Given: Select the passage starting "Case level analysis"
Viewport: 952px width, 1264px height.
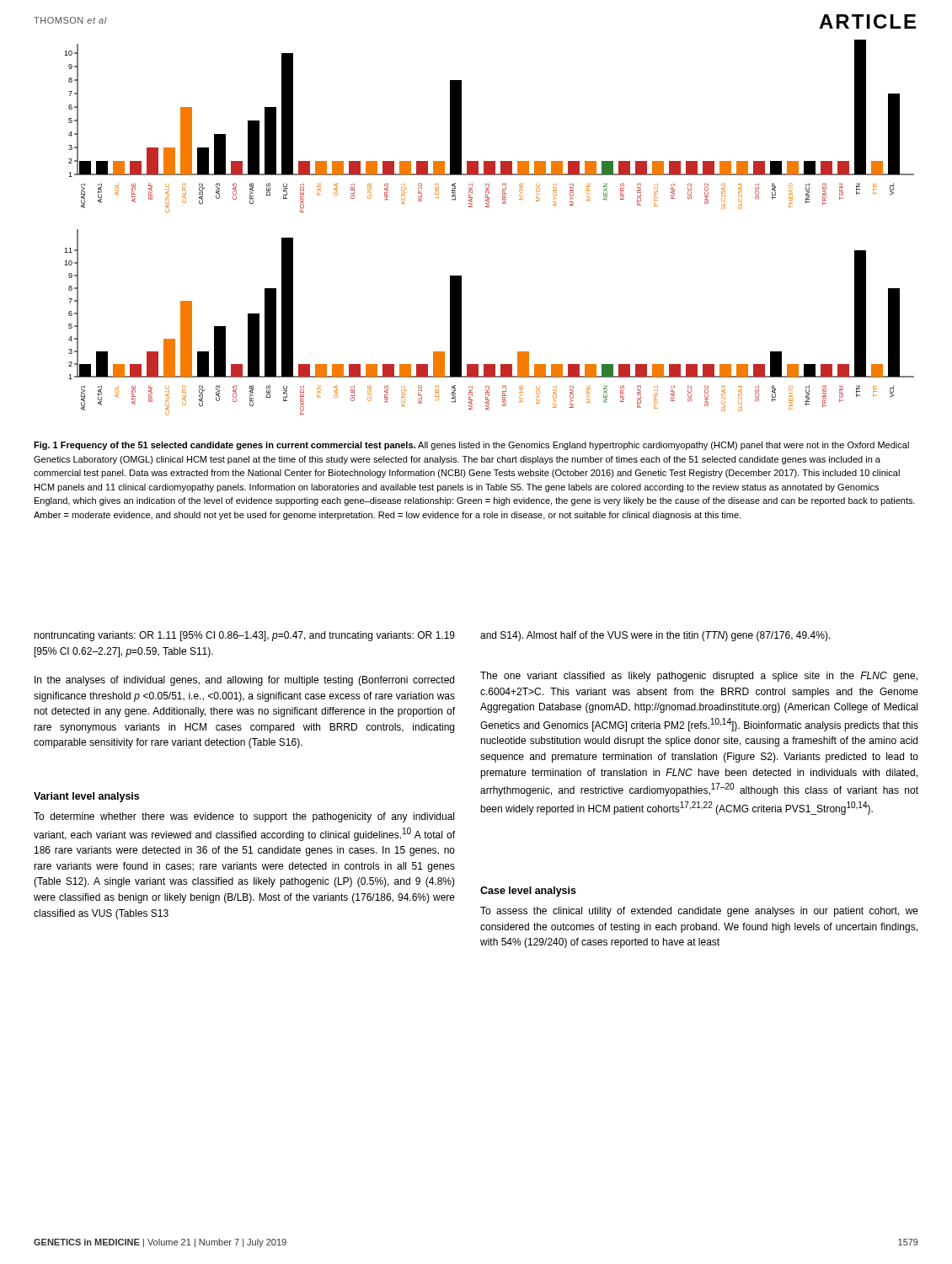Looking at the screenshot, I should tap(528, 891).
